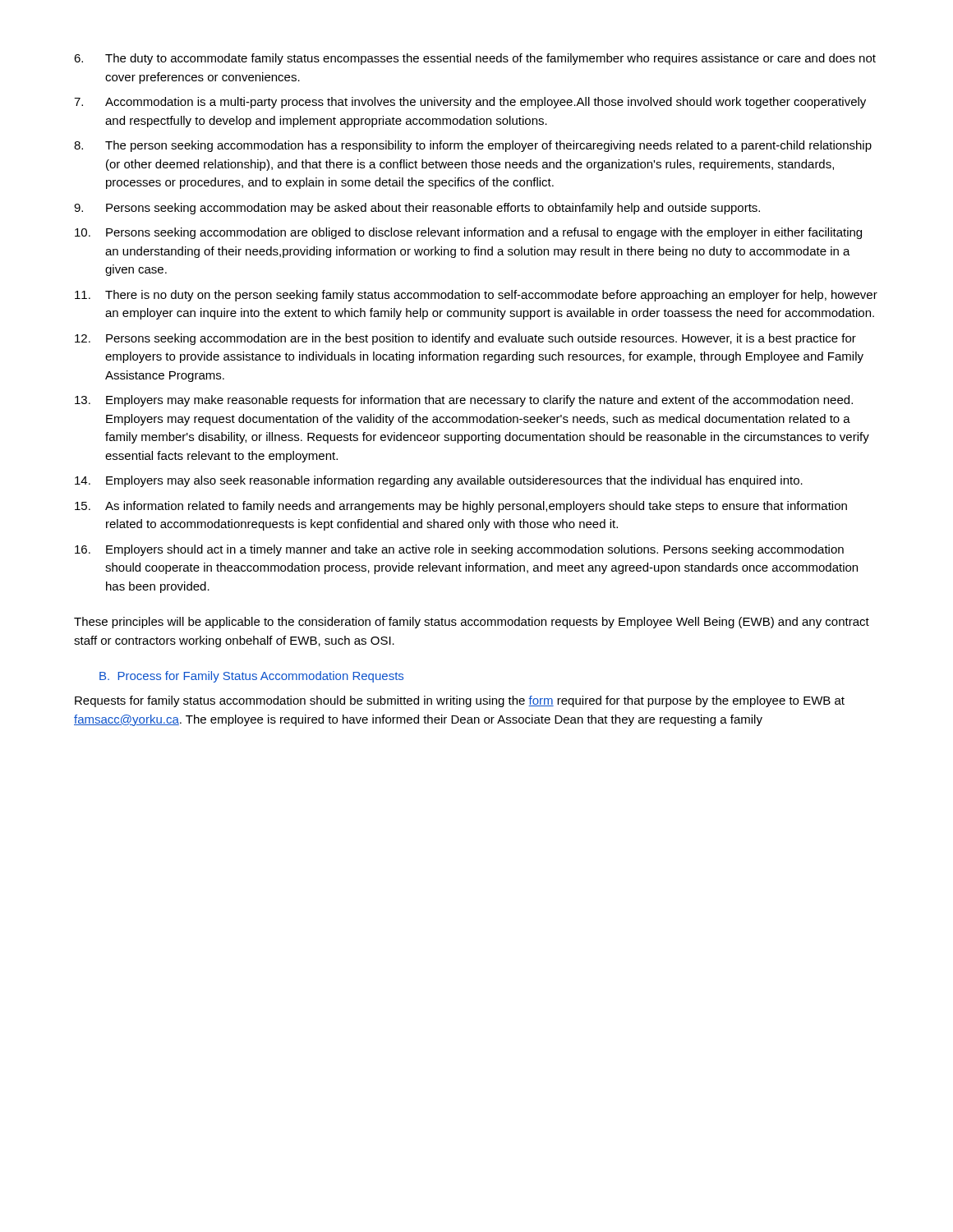Click on the list item that says "14. Employers may"
Screen dimensions: 1232x953
click(476, 481)
